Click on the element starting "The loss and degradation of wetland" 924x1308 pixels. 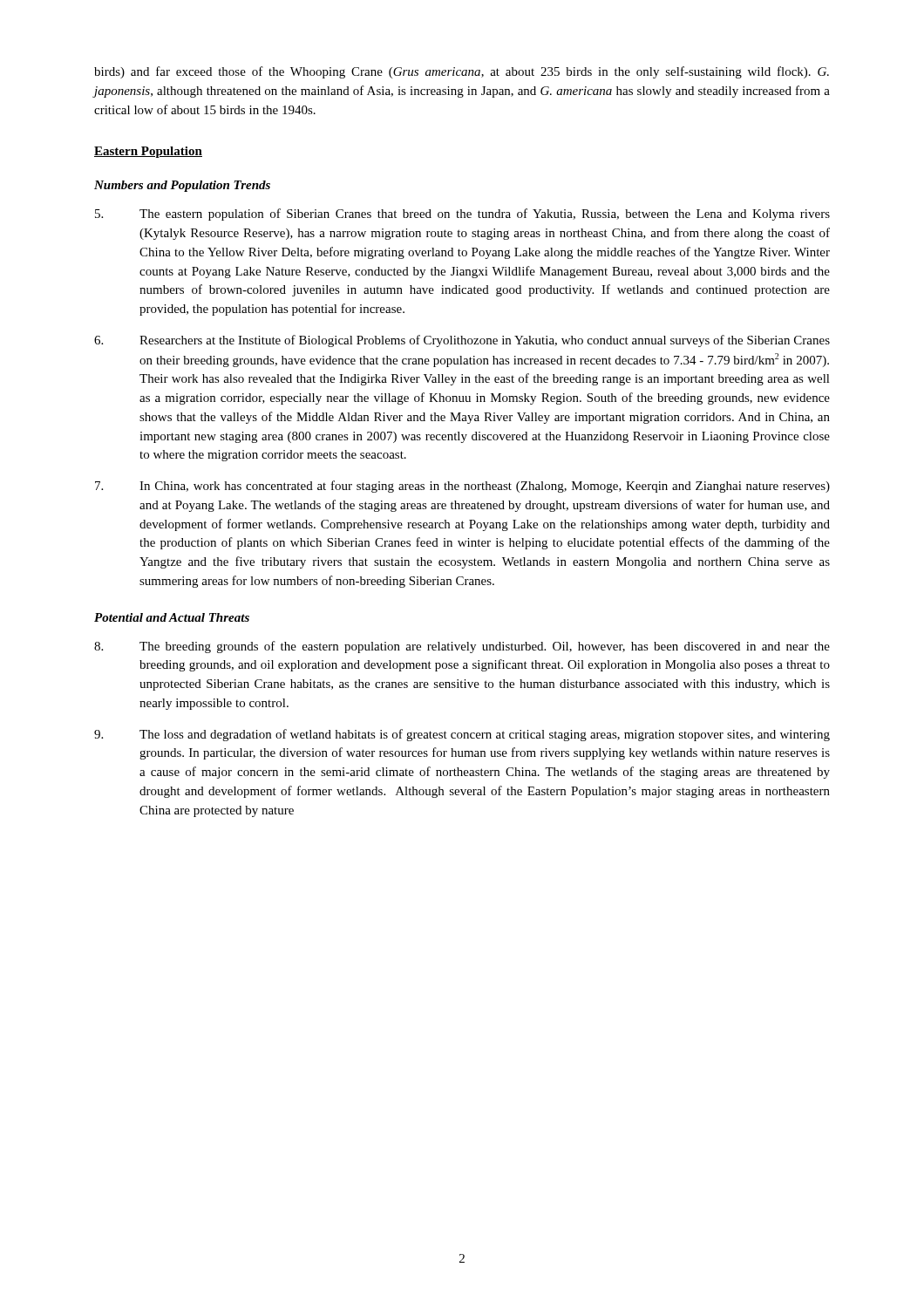[462, 772]
